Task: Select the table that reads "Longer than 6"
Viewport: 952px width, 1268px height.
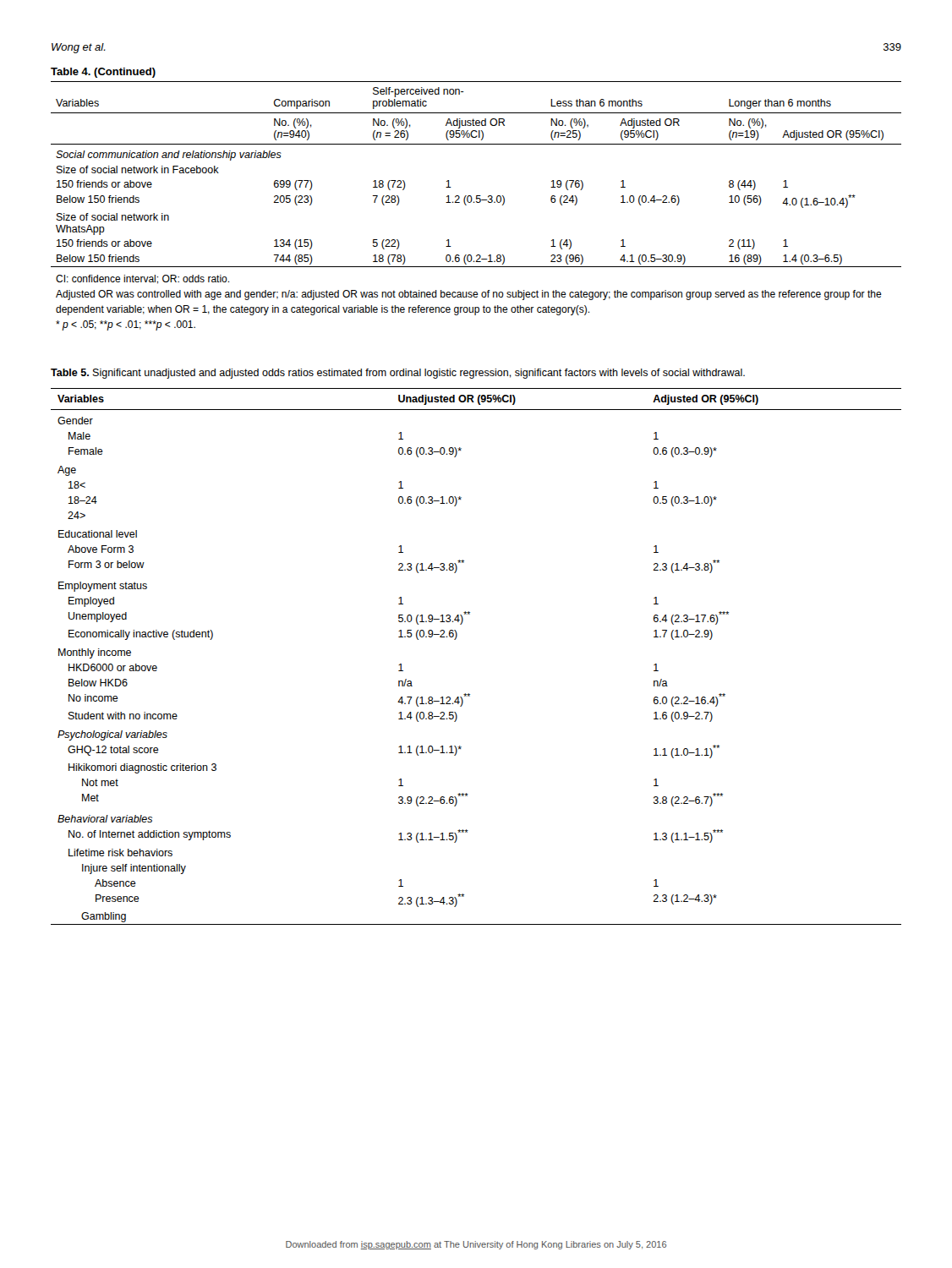Action: pos(476,208)
